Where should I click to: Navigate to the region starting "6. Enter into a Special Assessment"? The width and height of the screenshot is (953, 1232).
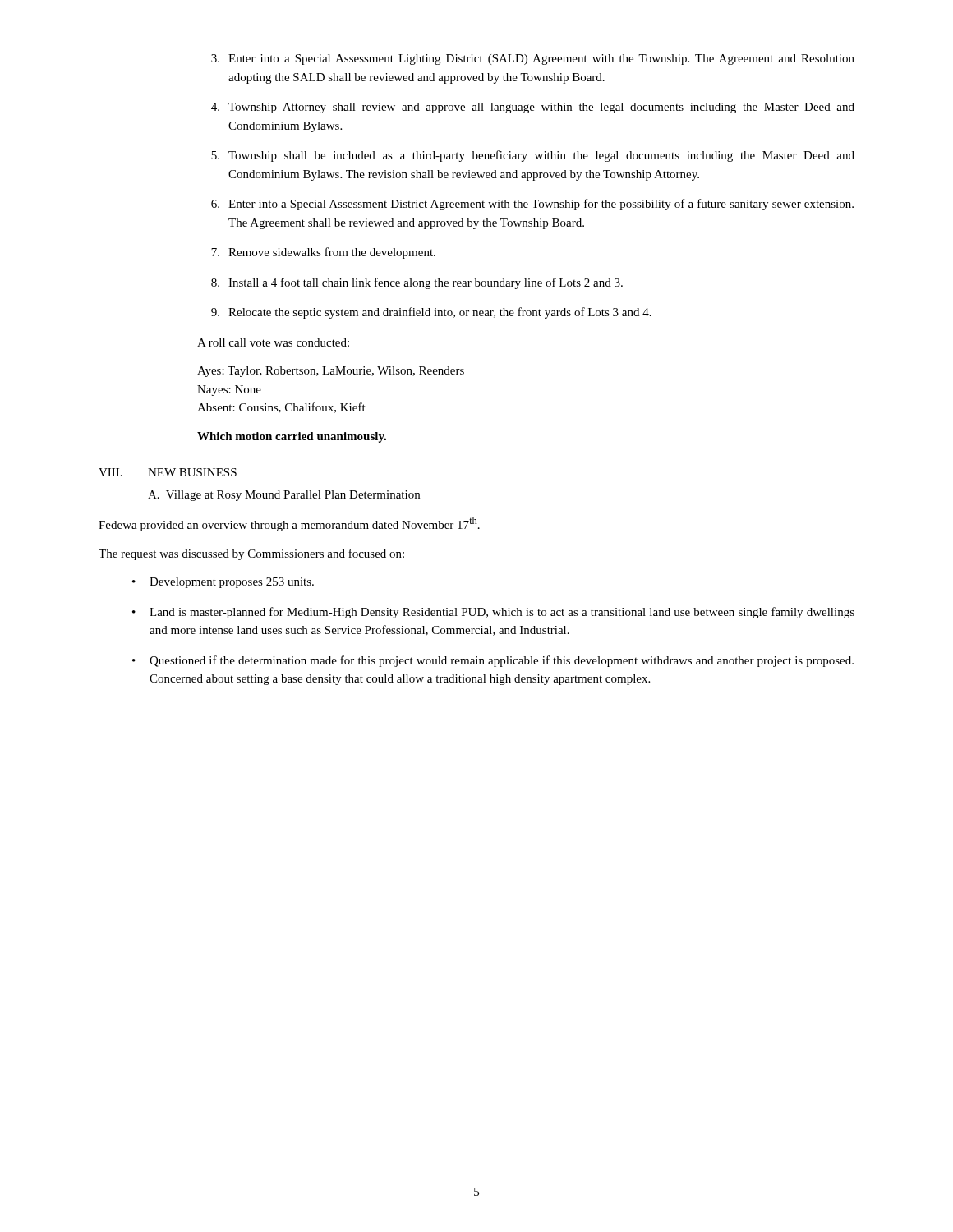click(x=526, y=213)
